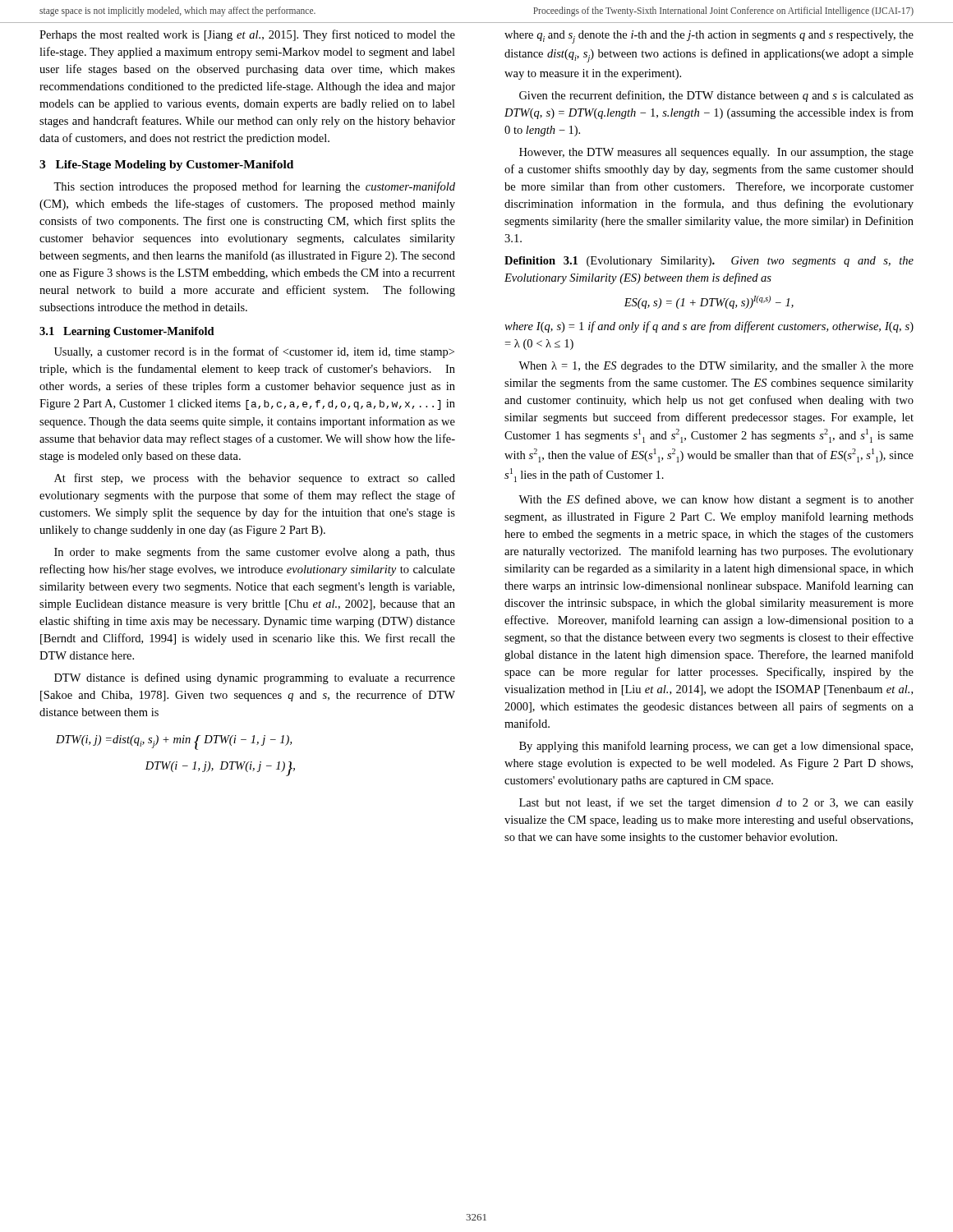Image resolution: width=953 pixels, height=1232 pixels.
Task: Click on the element starting "At first step, we process with the behavior"
Action: coord(247,504)
